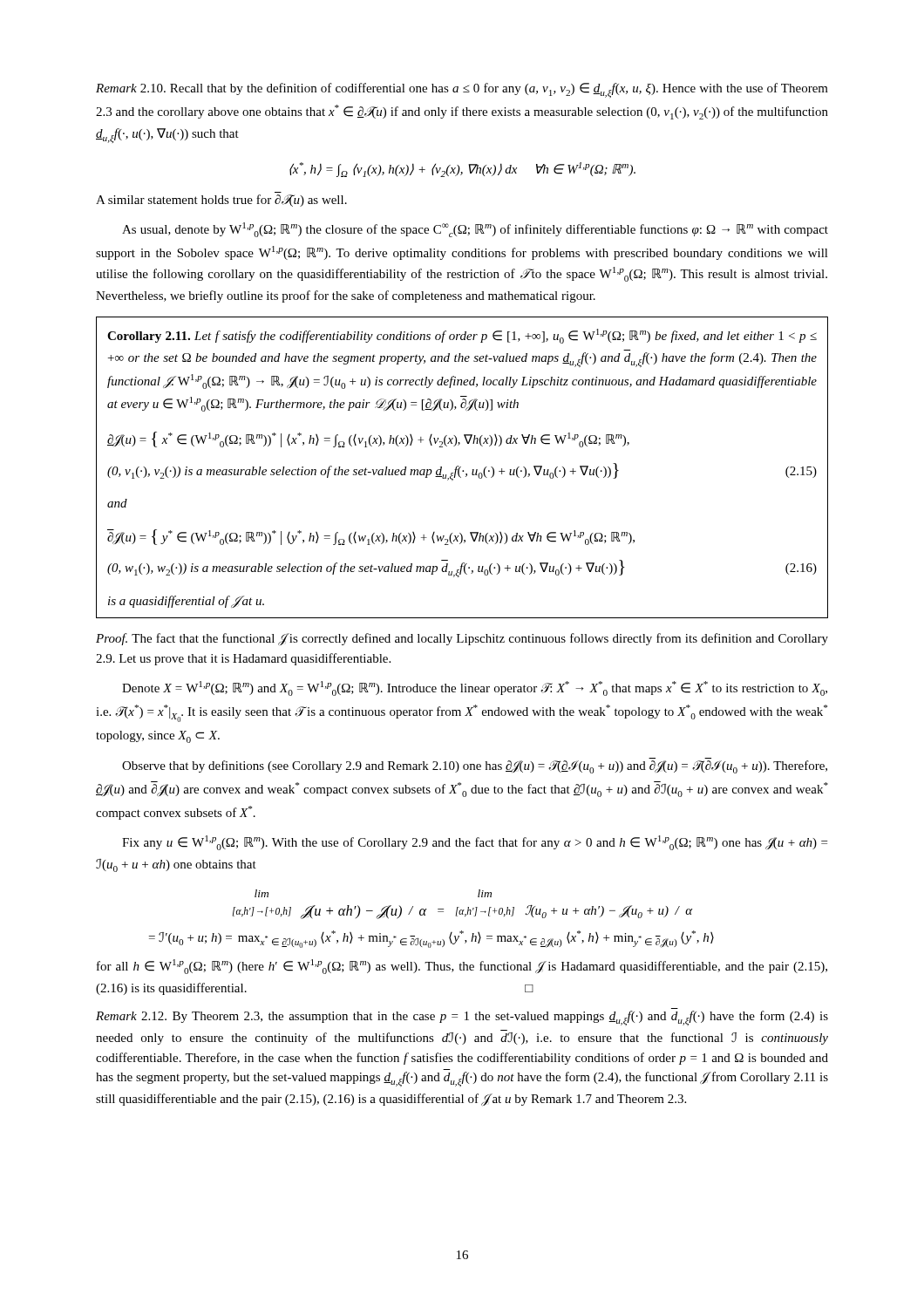Find the text block that says "Corollary 2.11. Let f satisfy"

coord(462,467)
